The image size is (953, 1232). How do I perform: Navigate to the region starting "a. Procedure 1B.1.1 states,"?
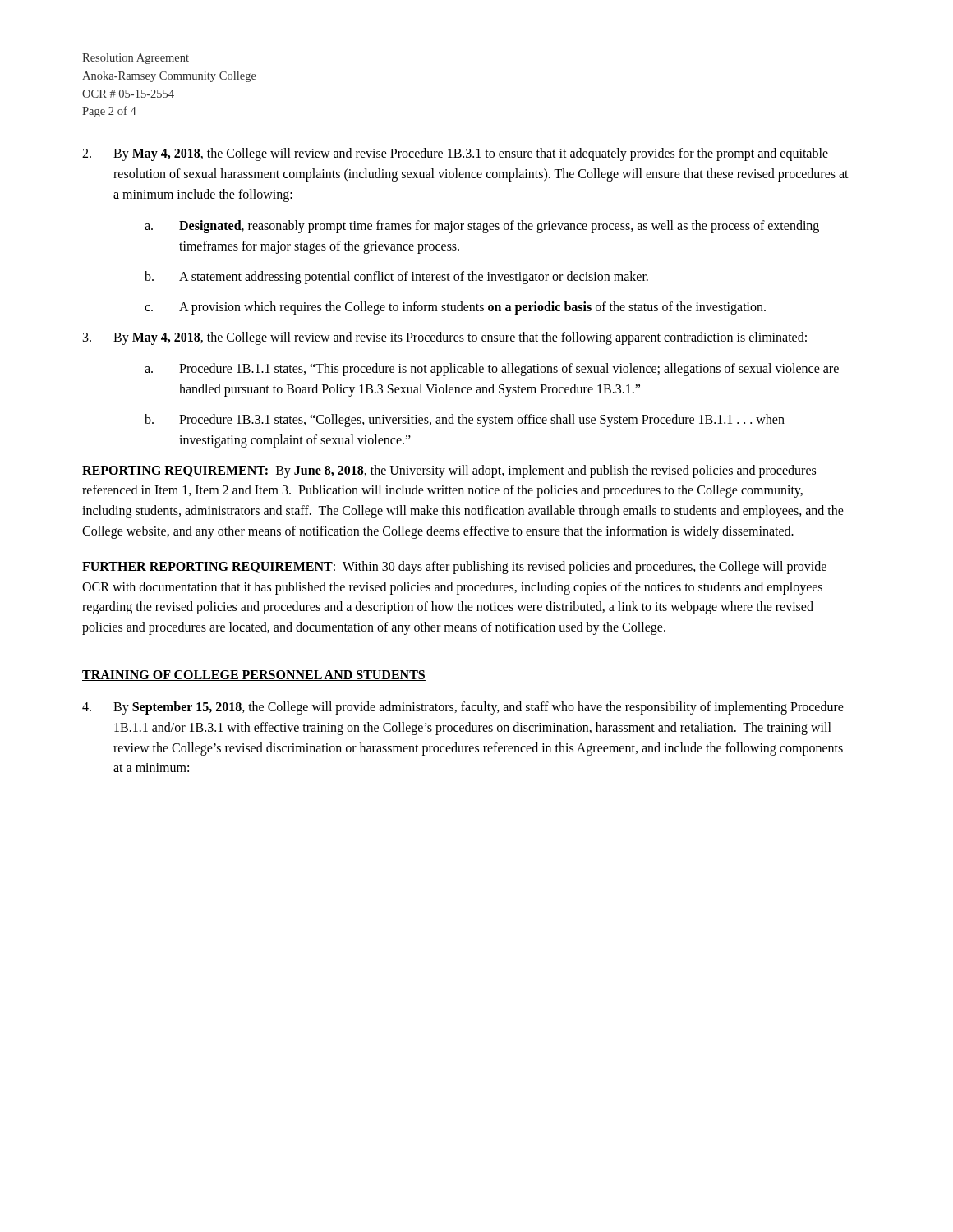pos(500,380)
